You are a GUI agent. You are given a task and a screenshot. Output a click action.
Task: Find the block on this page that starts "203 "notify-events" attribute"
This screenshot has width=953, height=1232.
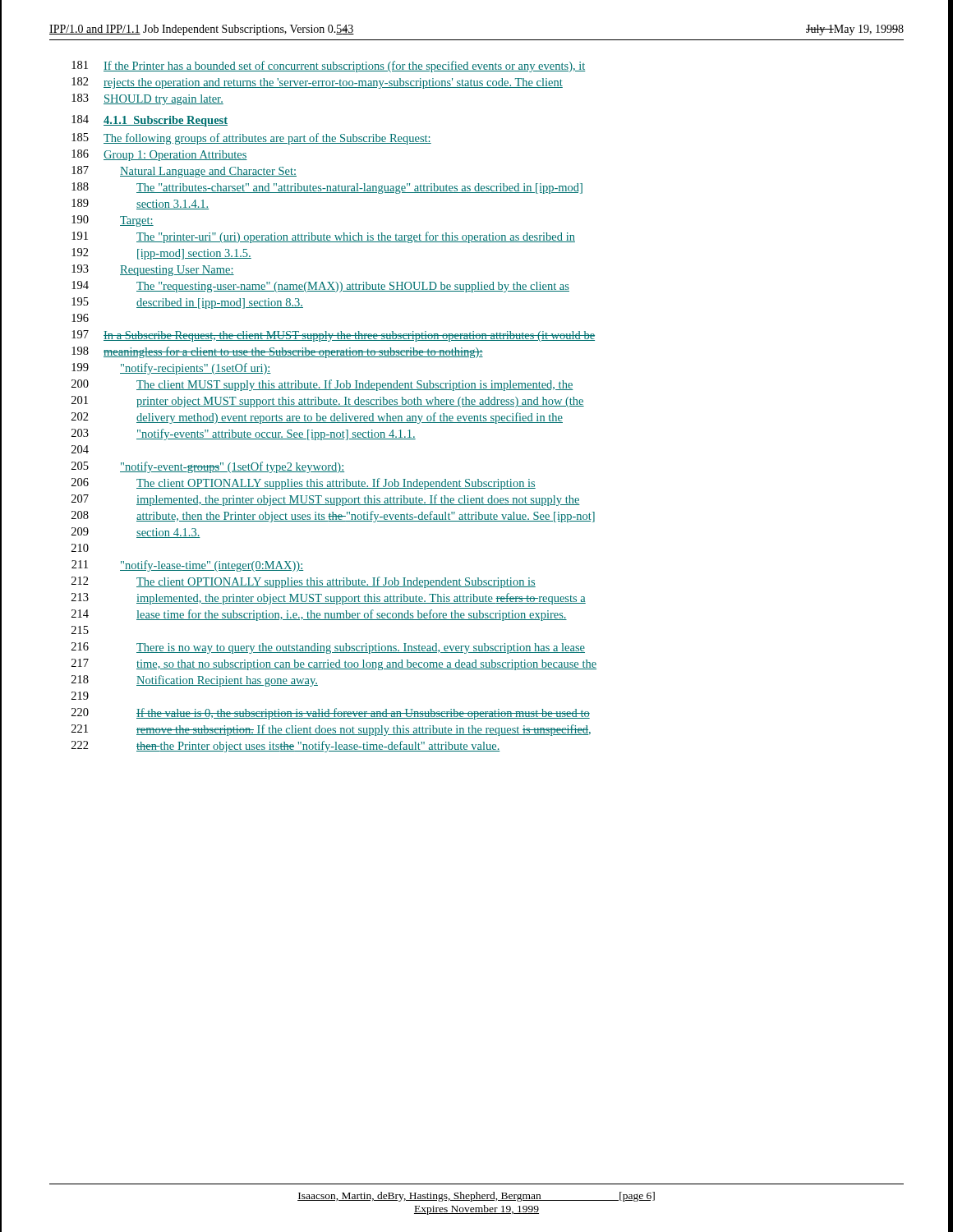tap(476, 434)
